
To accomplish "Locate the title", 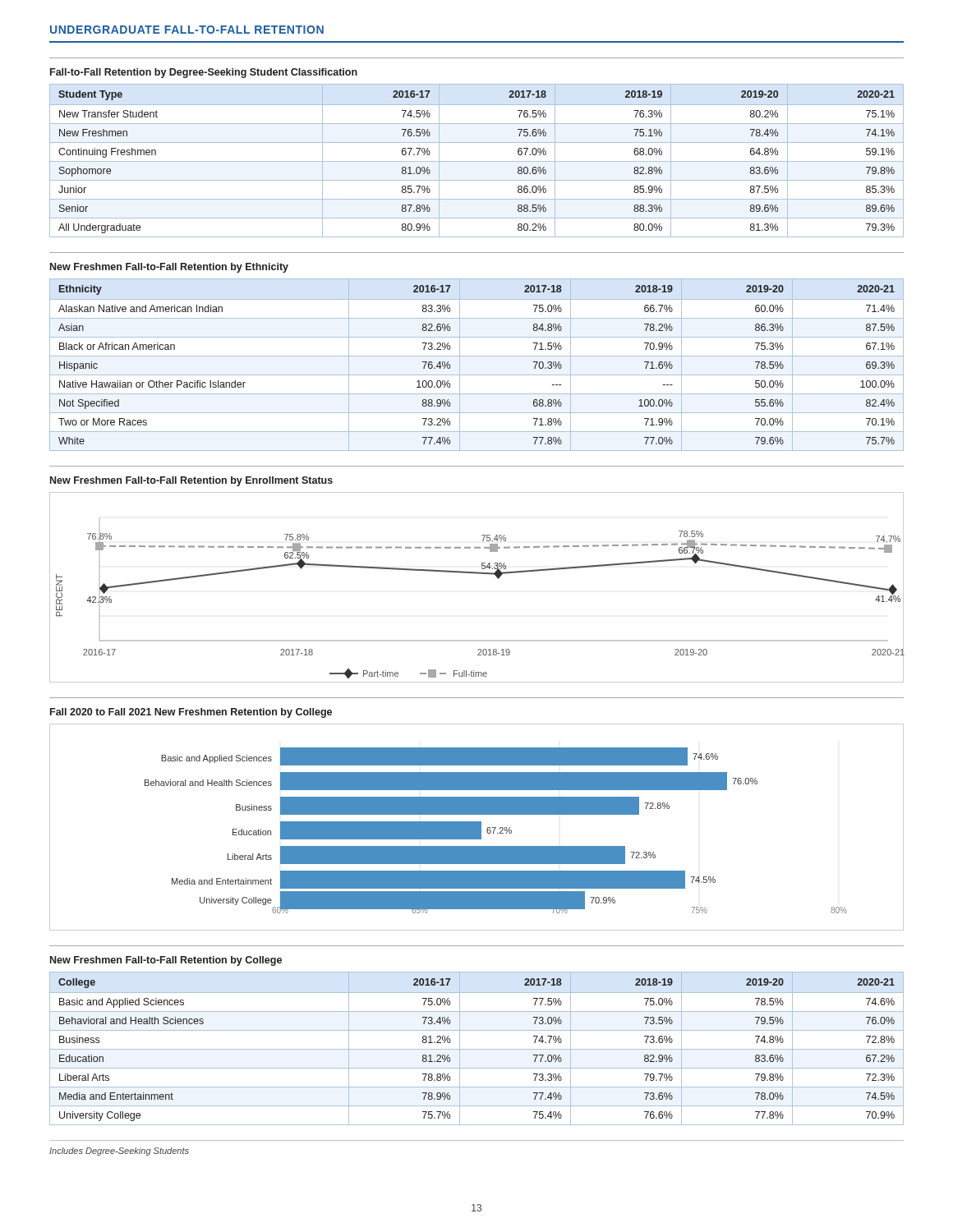I will point(187,30).
